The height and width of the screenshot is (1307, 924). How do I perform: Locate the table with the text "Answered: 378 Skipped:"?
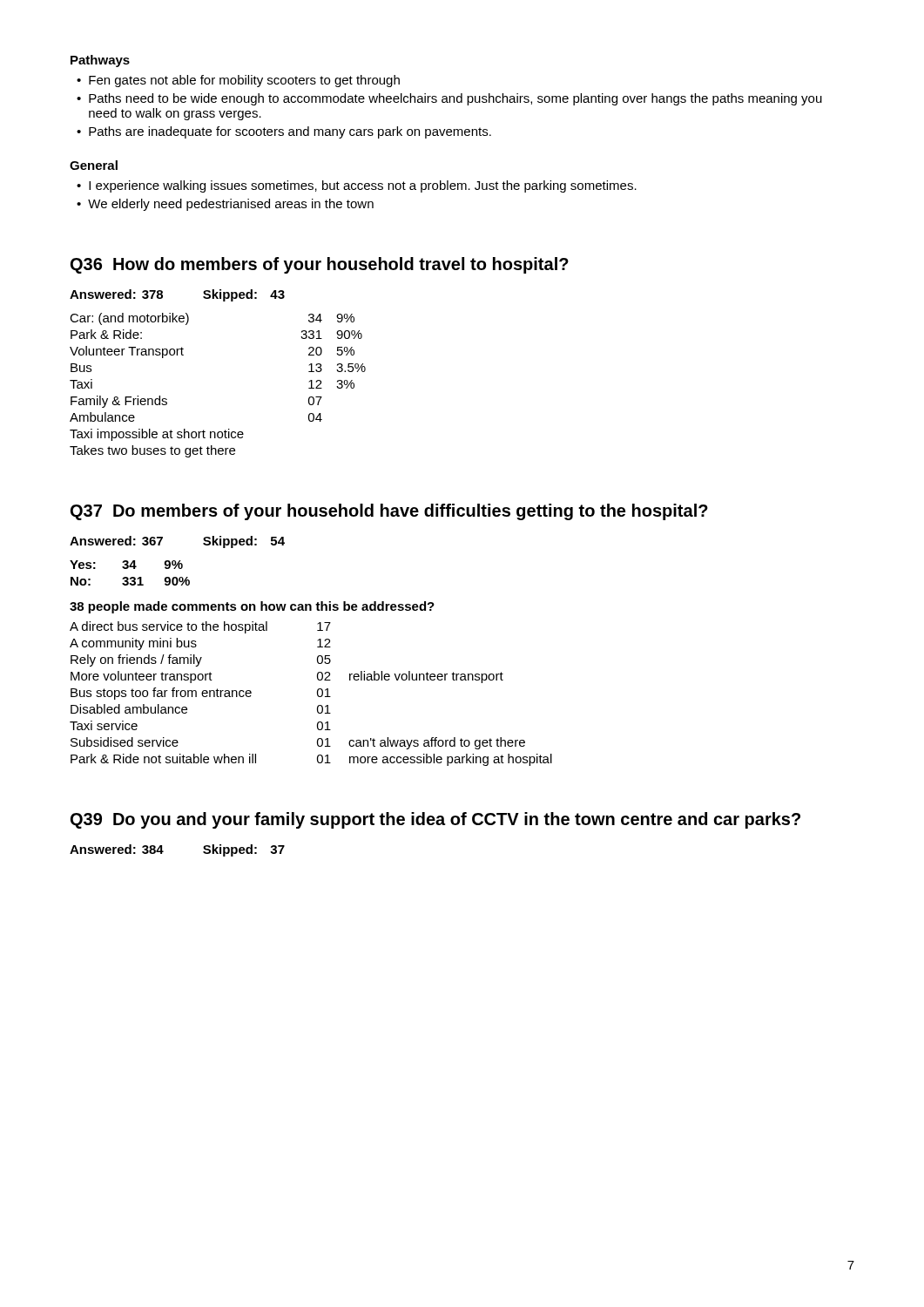tap(462, 372)
